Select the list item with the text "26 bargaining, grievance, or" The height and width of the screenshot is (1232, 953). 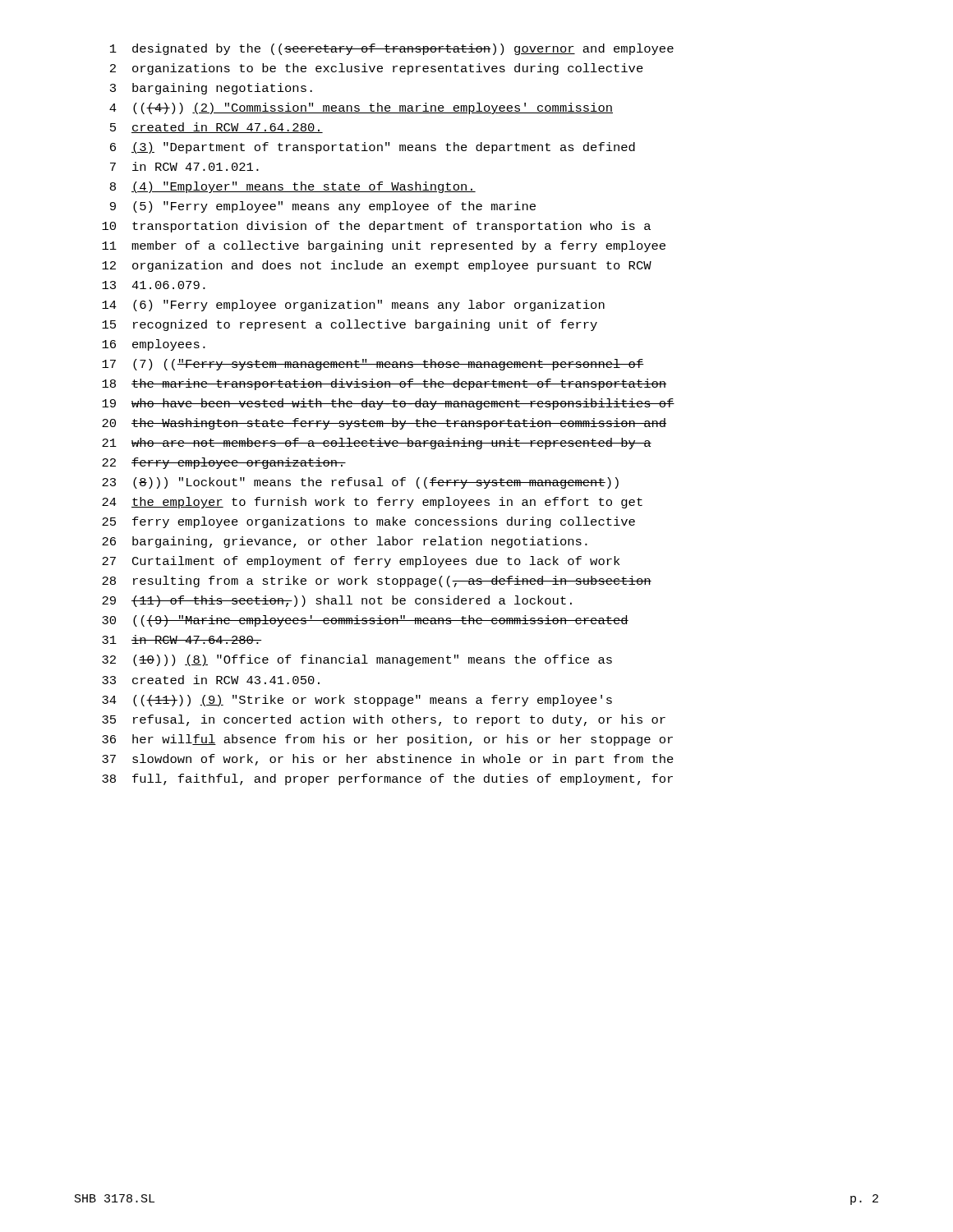point(476,542)
